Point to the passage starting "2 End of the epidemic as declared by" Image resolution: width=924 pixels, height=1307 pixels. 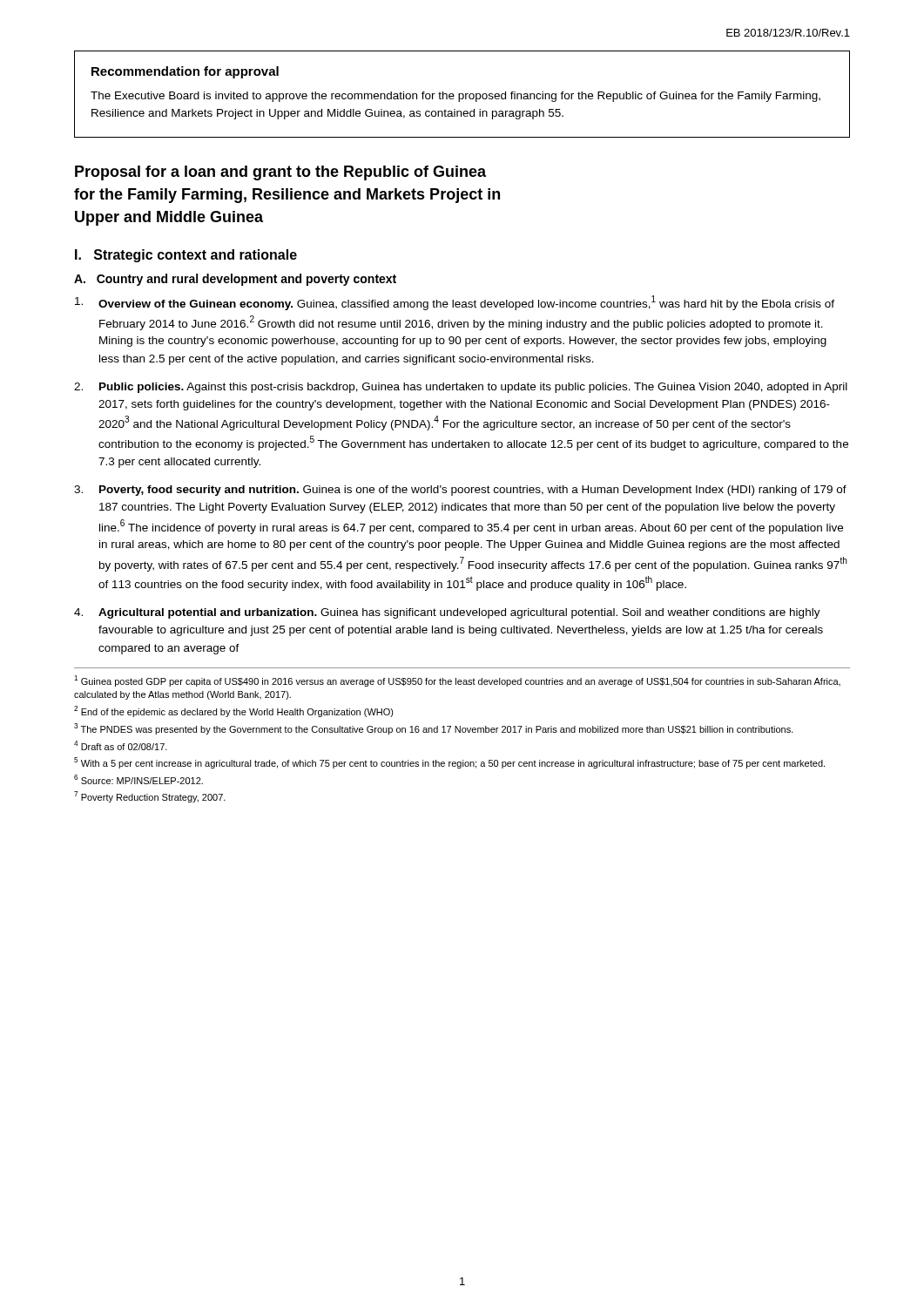pyautogui.click(x=234, y=711)
